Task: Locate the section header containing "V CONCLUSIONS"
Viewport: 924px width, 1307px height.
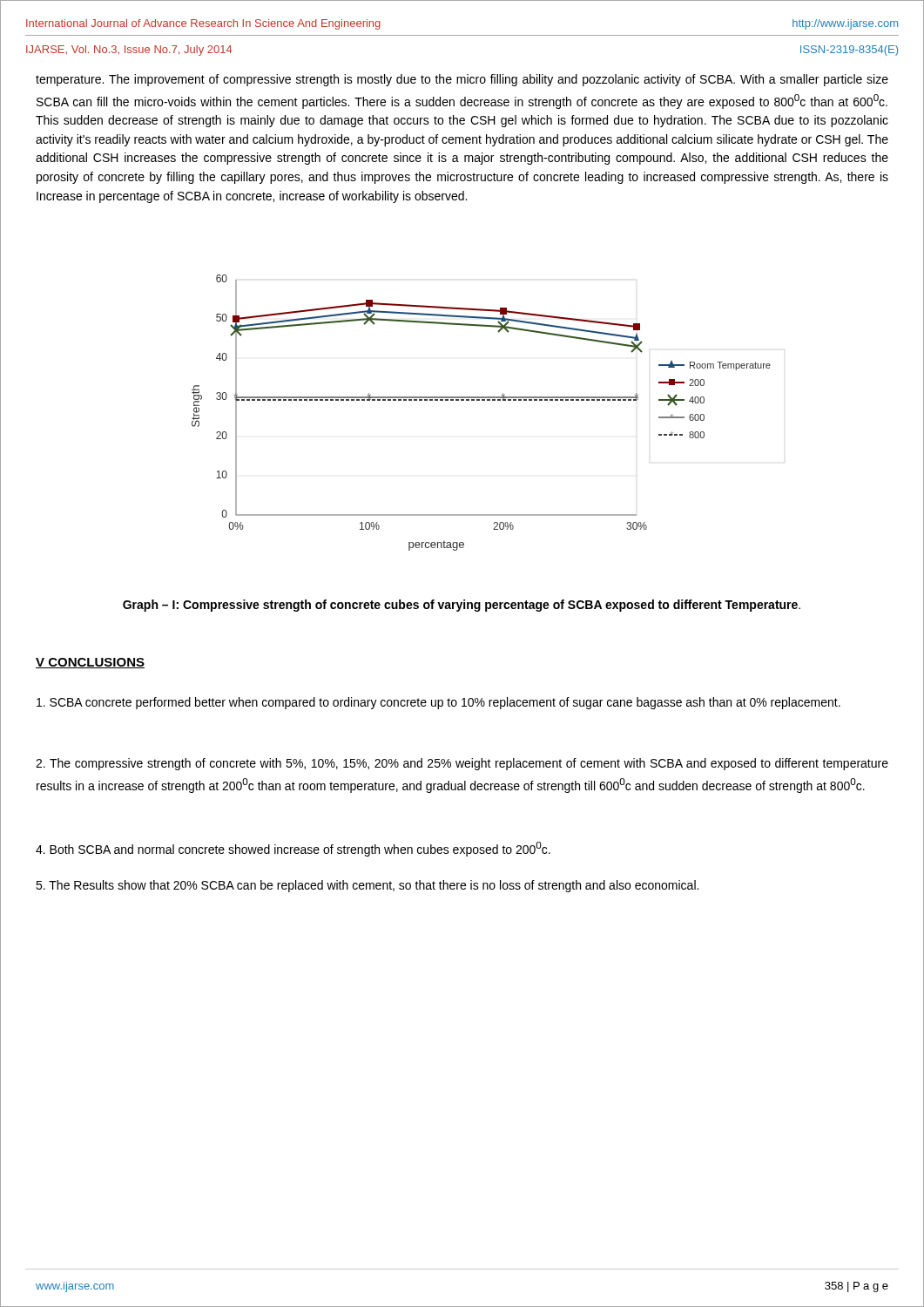Action: pos(90,662)
